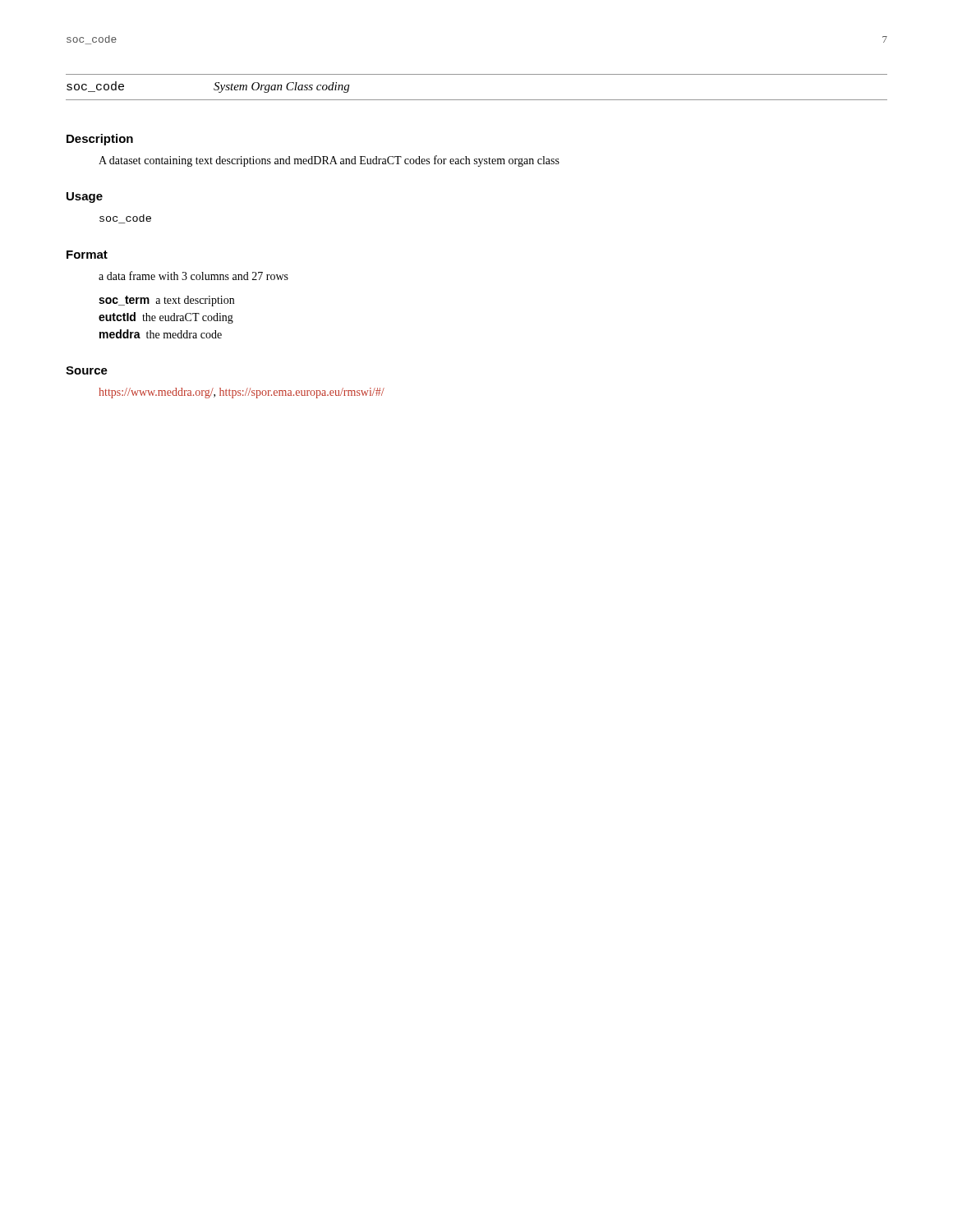Screen dimensions: 1232x953
Task: Locate the section header with the text "soc_code System Organ"
Action: pyautogui.click(x=208, y=87)
